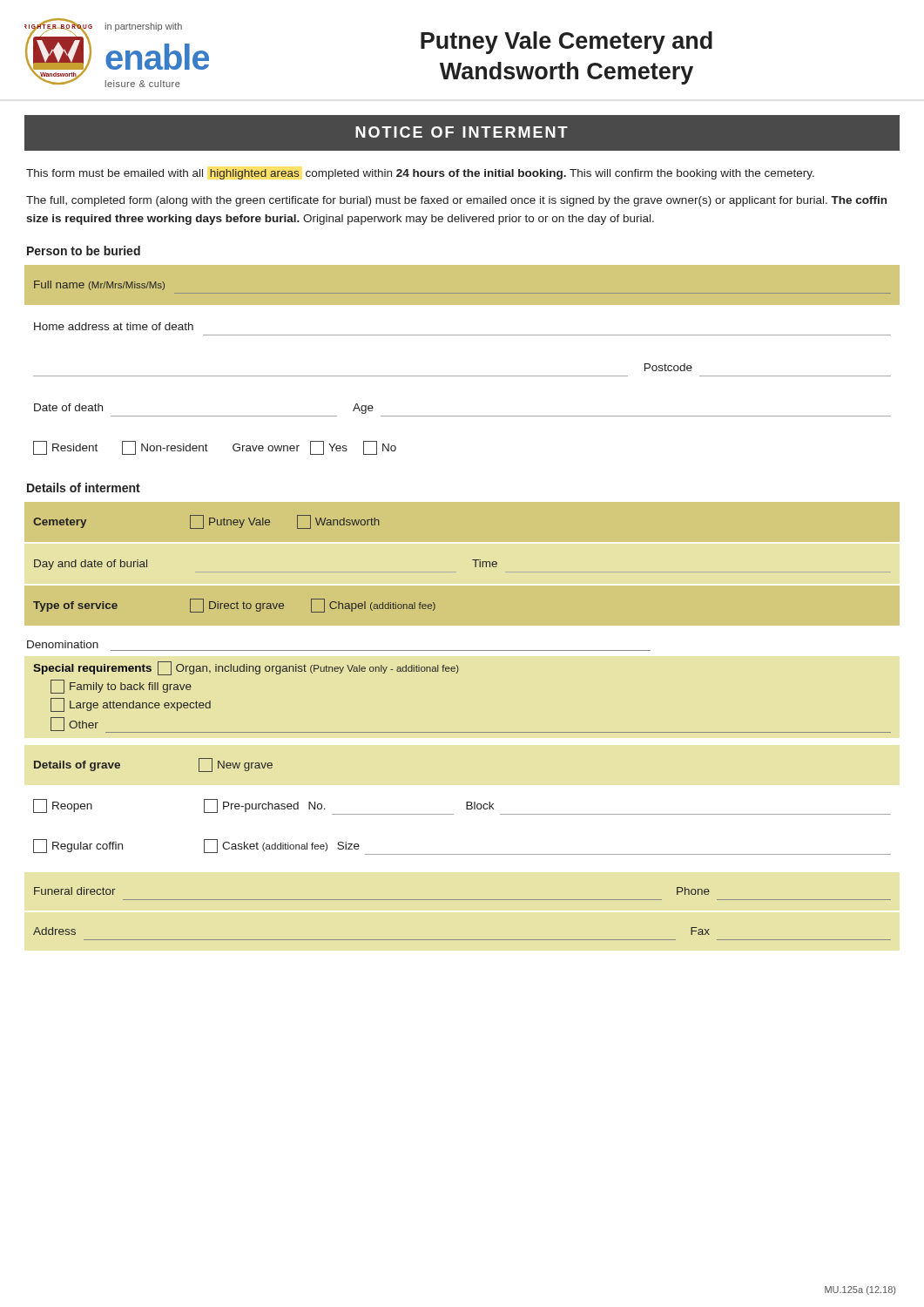Select the text block that reads "The full, completed"
Viewport: 924px width, 1307px height.
[x=457, y=209]
